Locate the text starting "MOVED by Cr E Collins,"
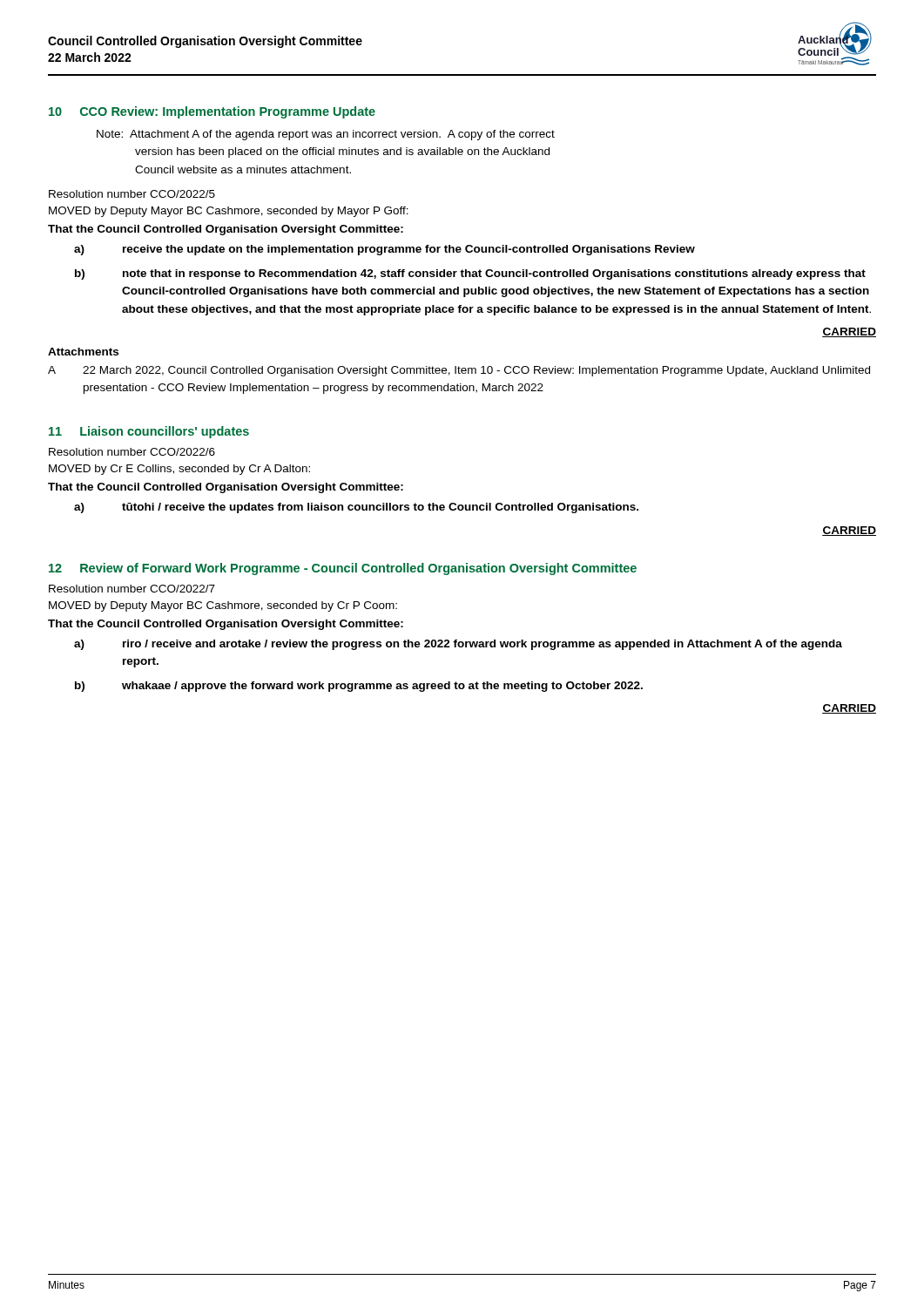The image size is (924, 1307). click(x=180, y=469)
